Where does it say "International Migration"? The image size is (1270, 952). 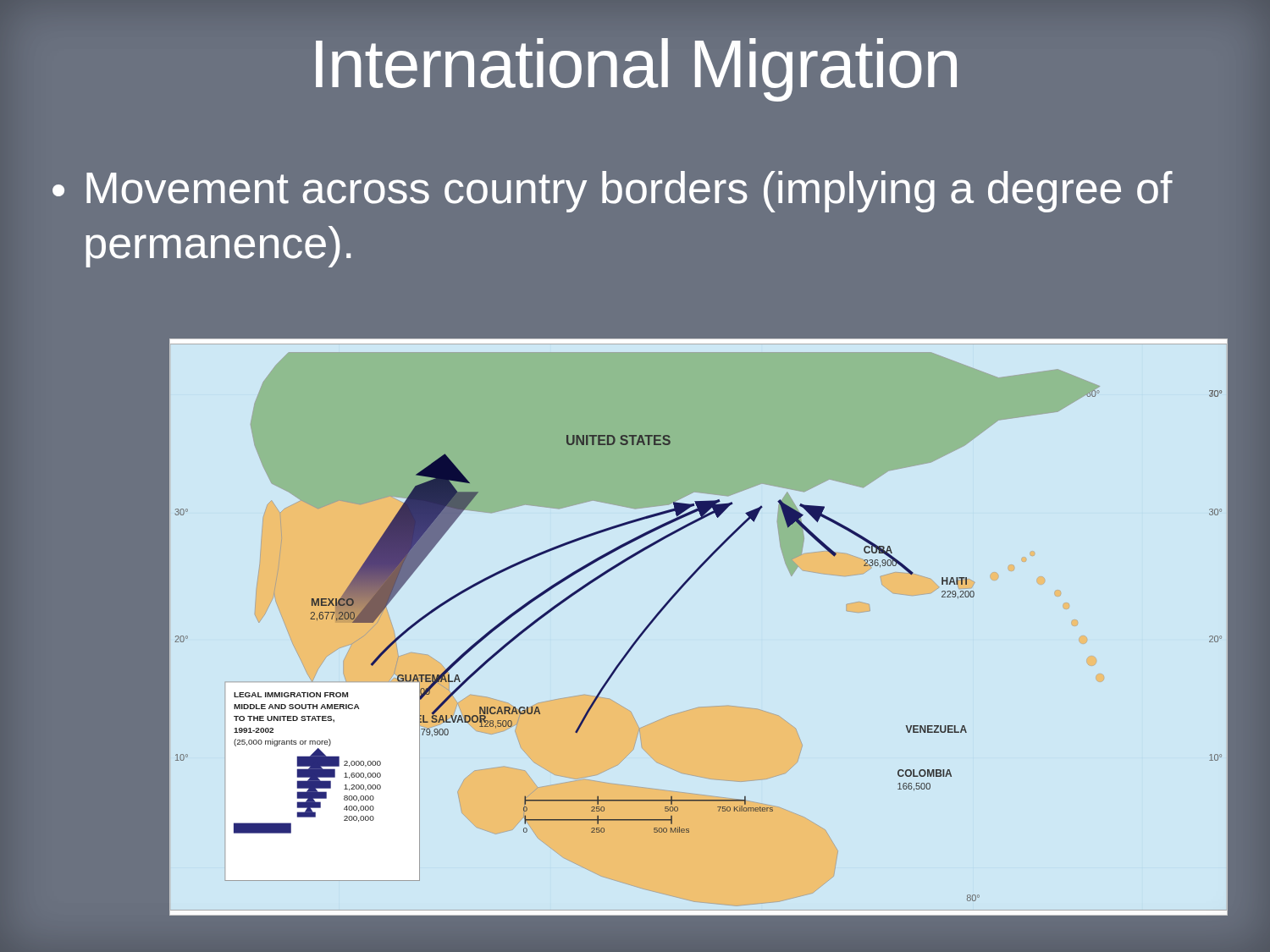pyautogui.click(x=635, y=64)
